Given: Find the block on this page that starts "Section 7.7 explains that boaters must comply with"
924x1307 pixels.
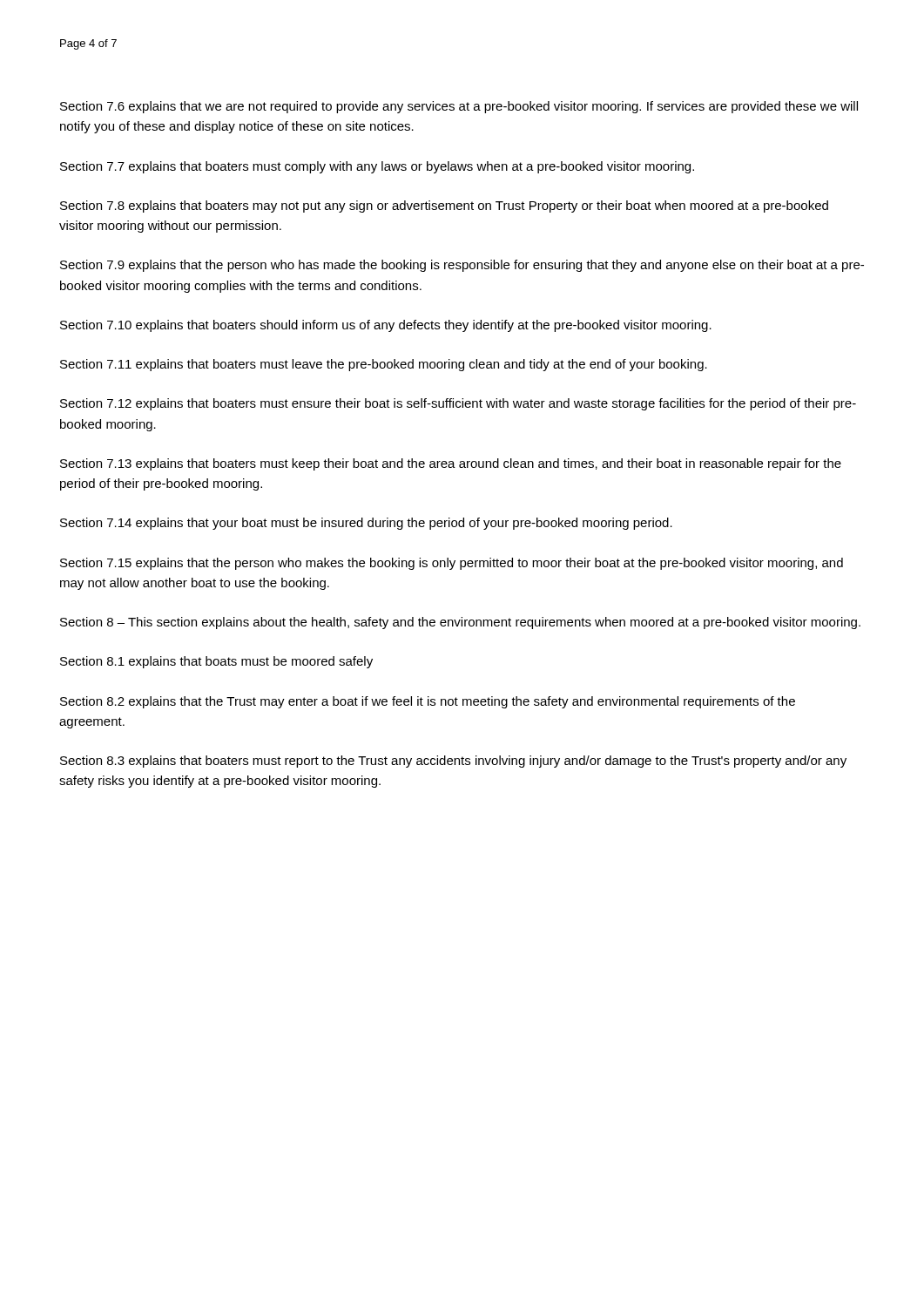Looking at the screenshot, I should click(x=377, y=166).
